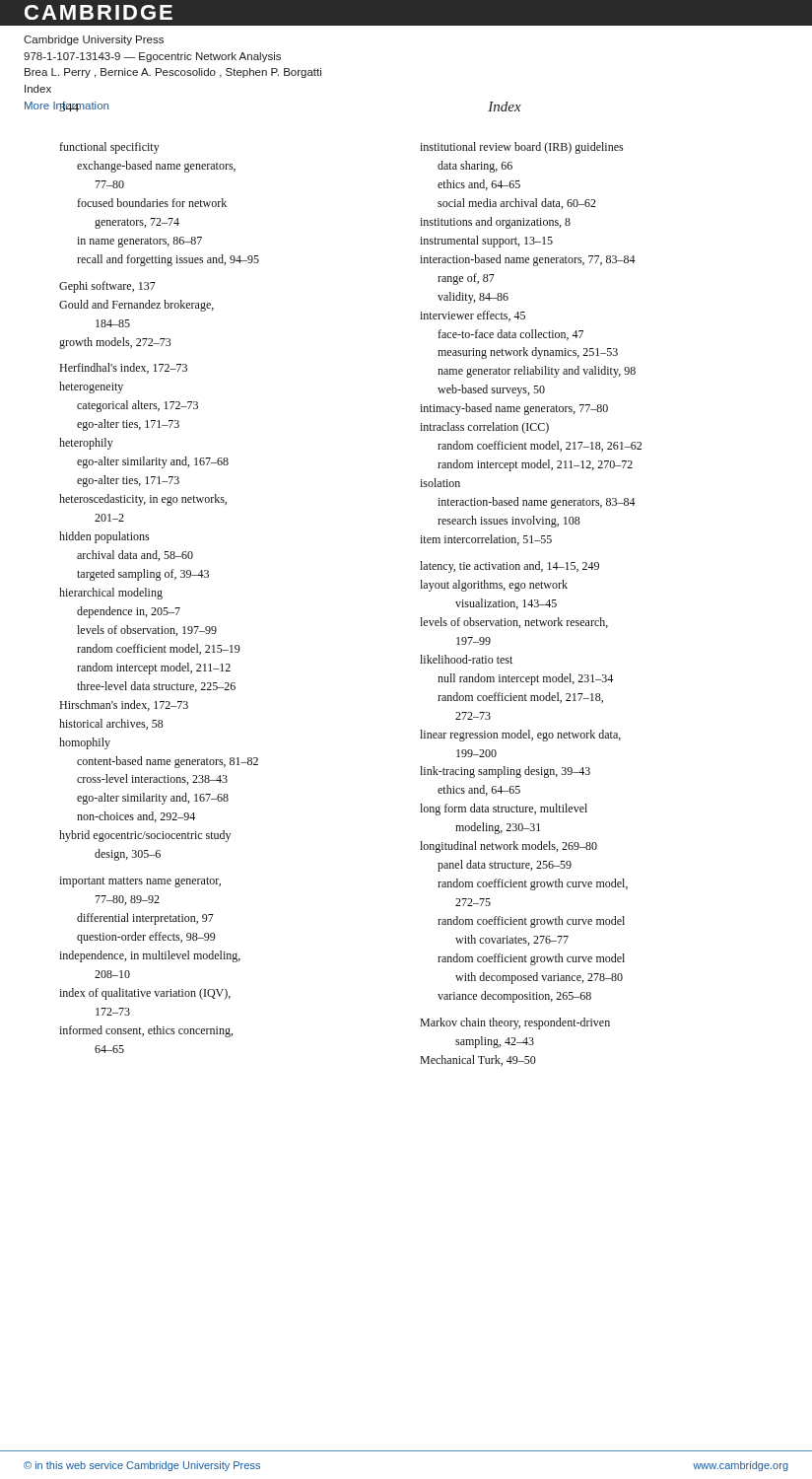Locate the passage starting "heterogeneity categorical alters, 172–73 ego-alter ties, 171–73"
This screenshot has height=1479, width=812.
point(91,387)
